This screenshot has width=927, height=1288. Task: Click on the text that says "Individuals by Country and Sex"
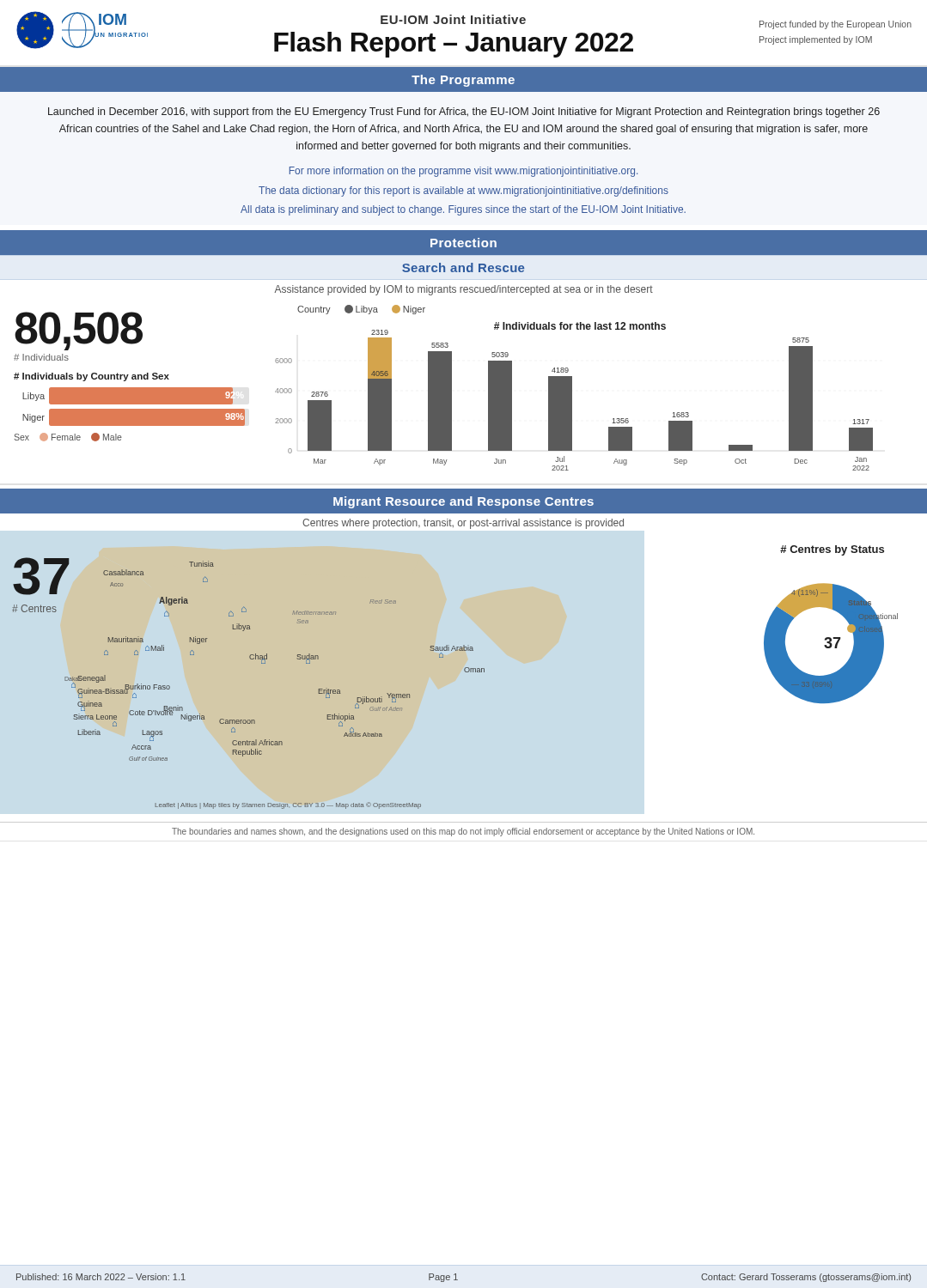click(91, 376)
